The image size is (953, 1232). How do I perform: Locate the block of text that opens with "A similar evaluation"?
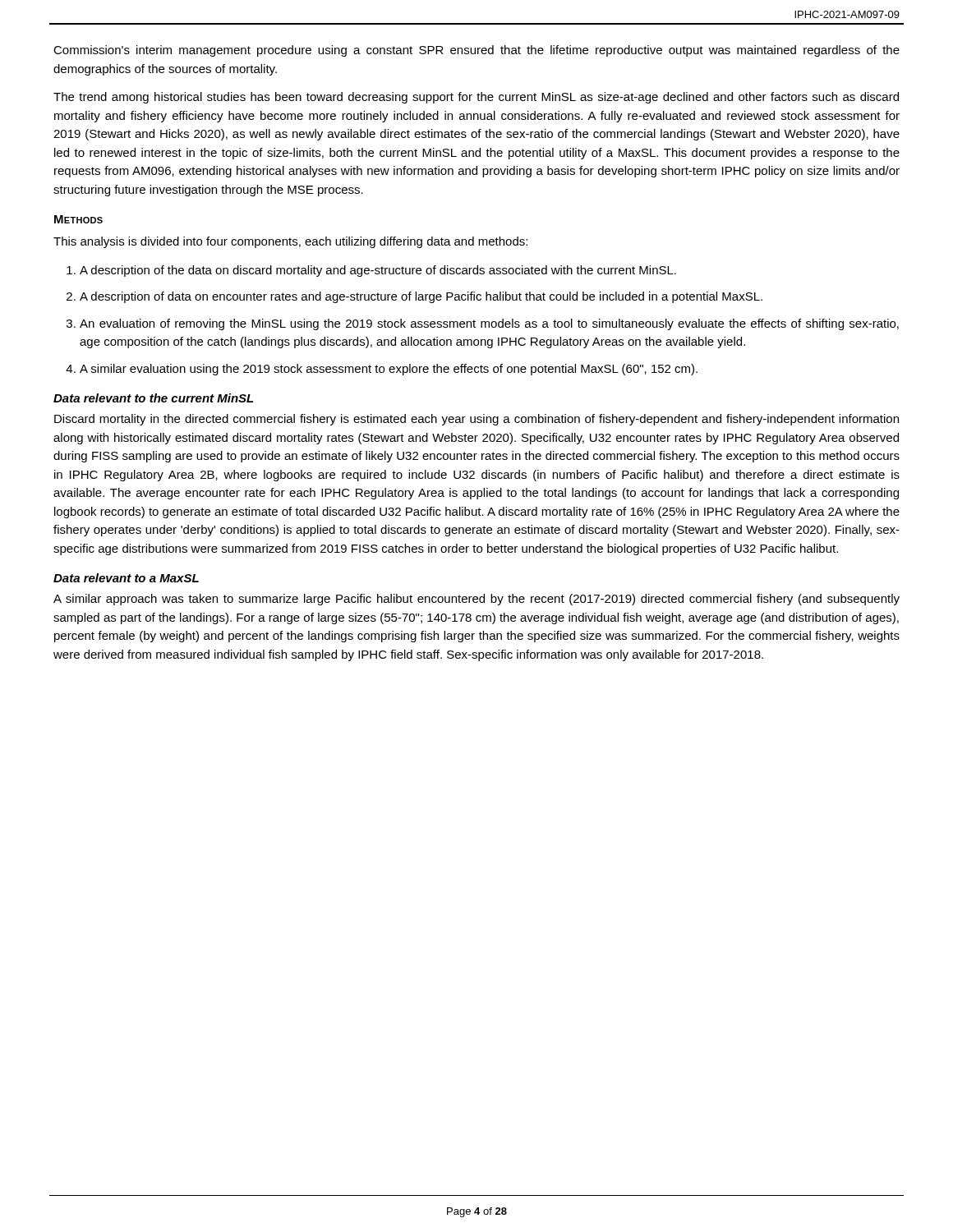point(476,369)
